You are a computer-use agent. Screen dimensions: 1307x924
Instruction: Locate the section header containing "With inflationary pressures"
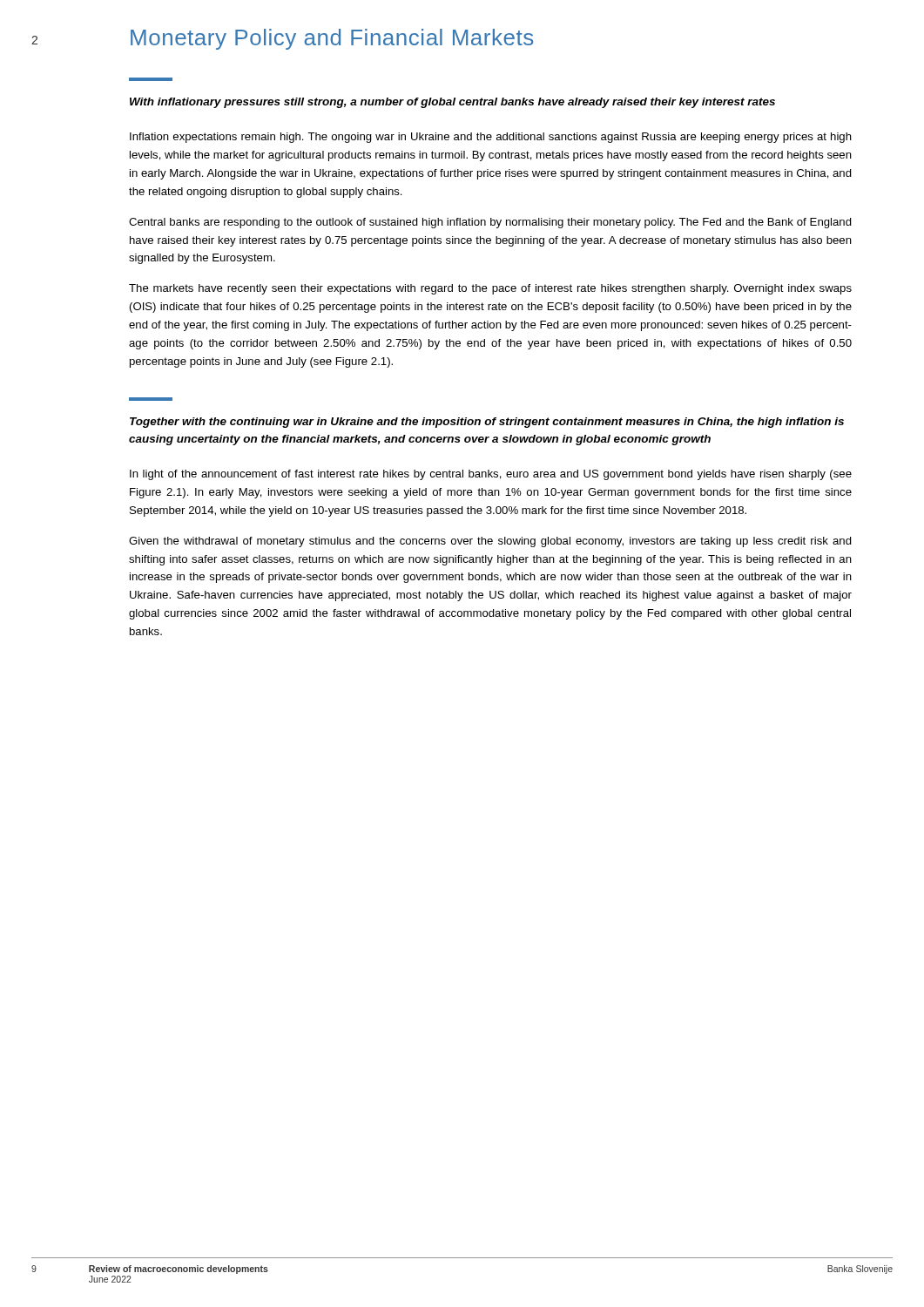pyautogui.click(x=452, y=102)
